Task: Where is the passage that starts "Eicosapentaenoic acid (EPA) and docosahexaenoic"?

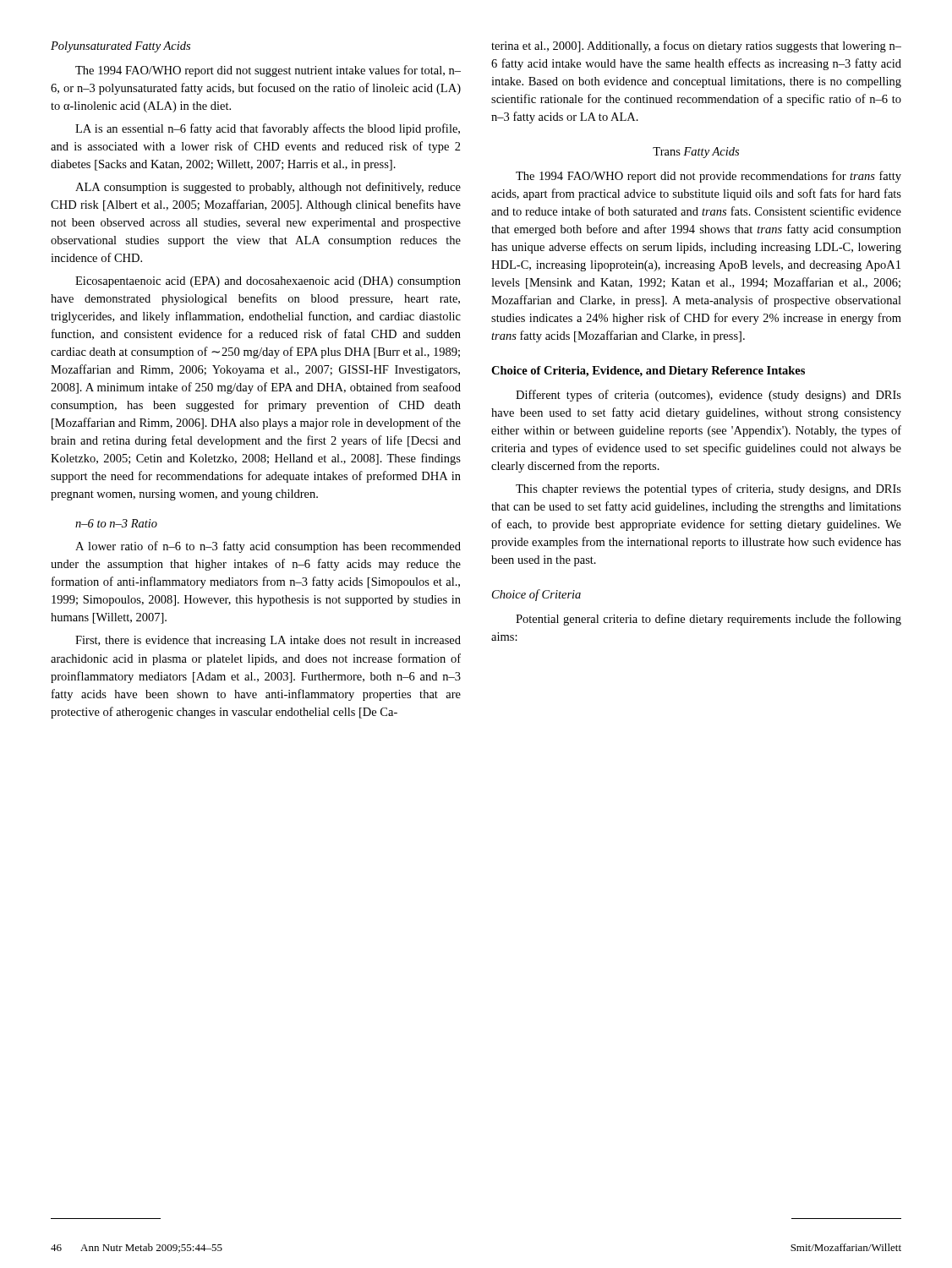Action: click(256, 388)
